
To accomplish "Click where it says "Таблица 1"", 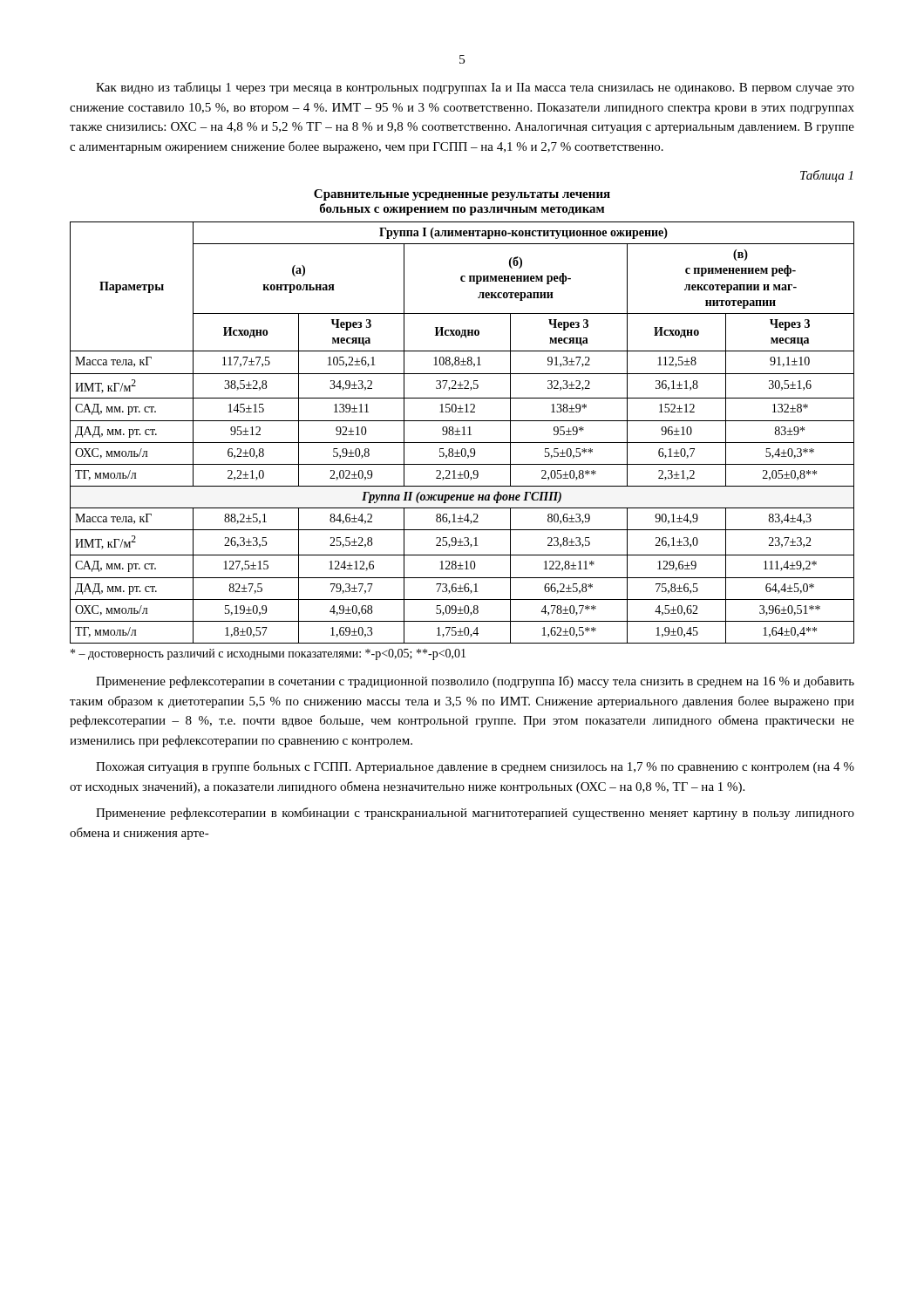I will point(827,175).
